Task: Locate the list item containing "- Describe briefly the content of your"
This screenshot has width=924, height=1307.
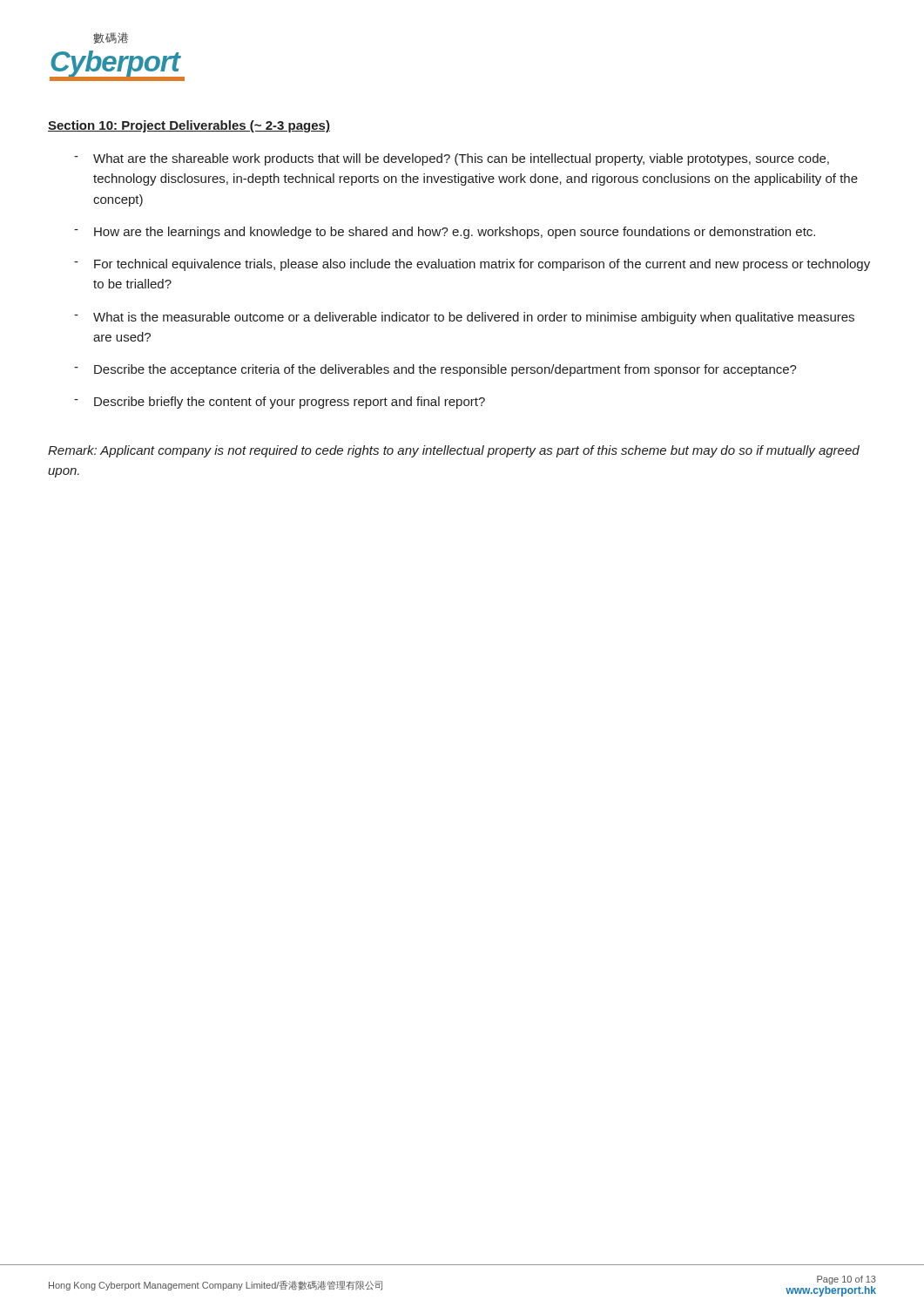Action: click(x=475, y=402)
